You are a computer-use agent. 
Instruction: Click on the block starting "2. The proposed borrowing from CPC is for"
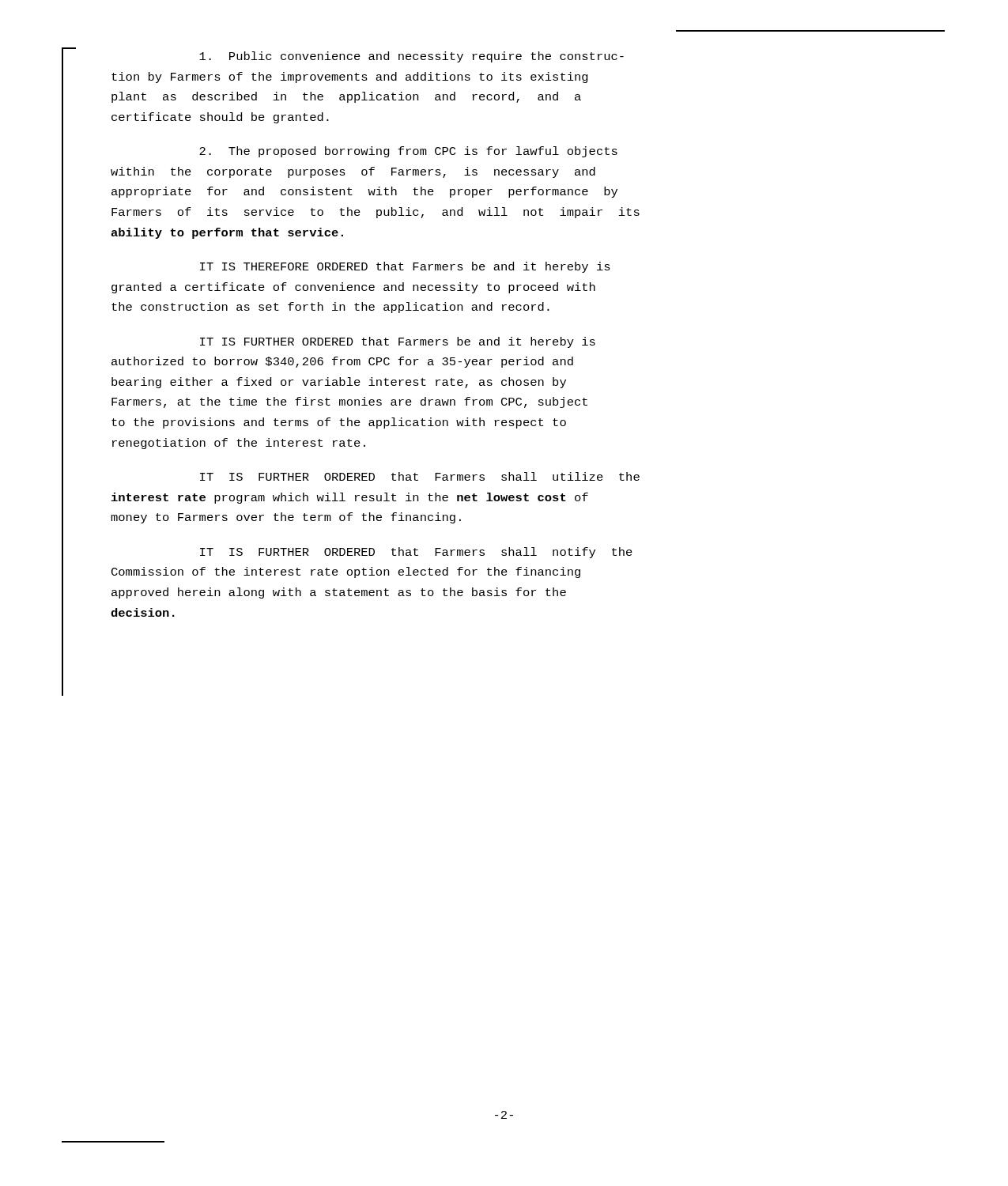pos(375,192)
